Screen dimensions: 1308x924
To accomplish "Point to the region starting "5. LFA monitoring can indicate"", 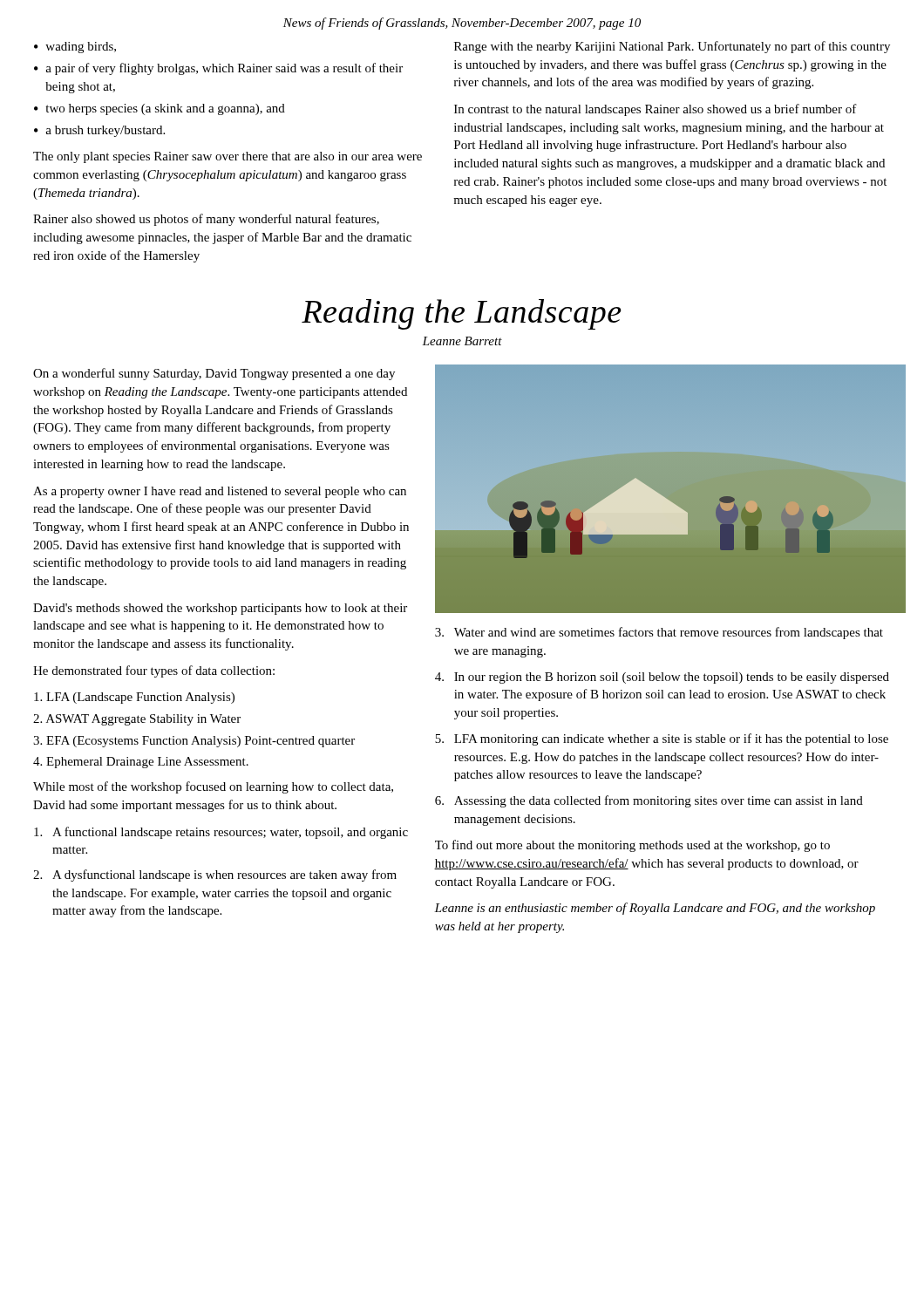I will coord(663,757).
